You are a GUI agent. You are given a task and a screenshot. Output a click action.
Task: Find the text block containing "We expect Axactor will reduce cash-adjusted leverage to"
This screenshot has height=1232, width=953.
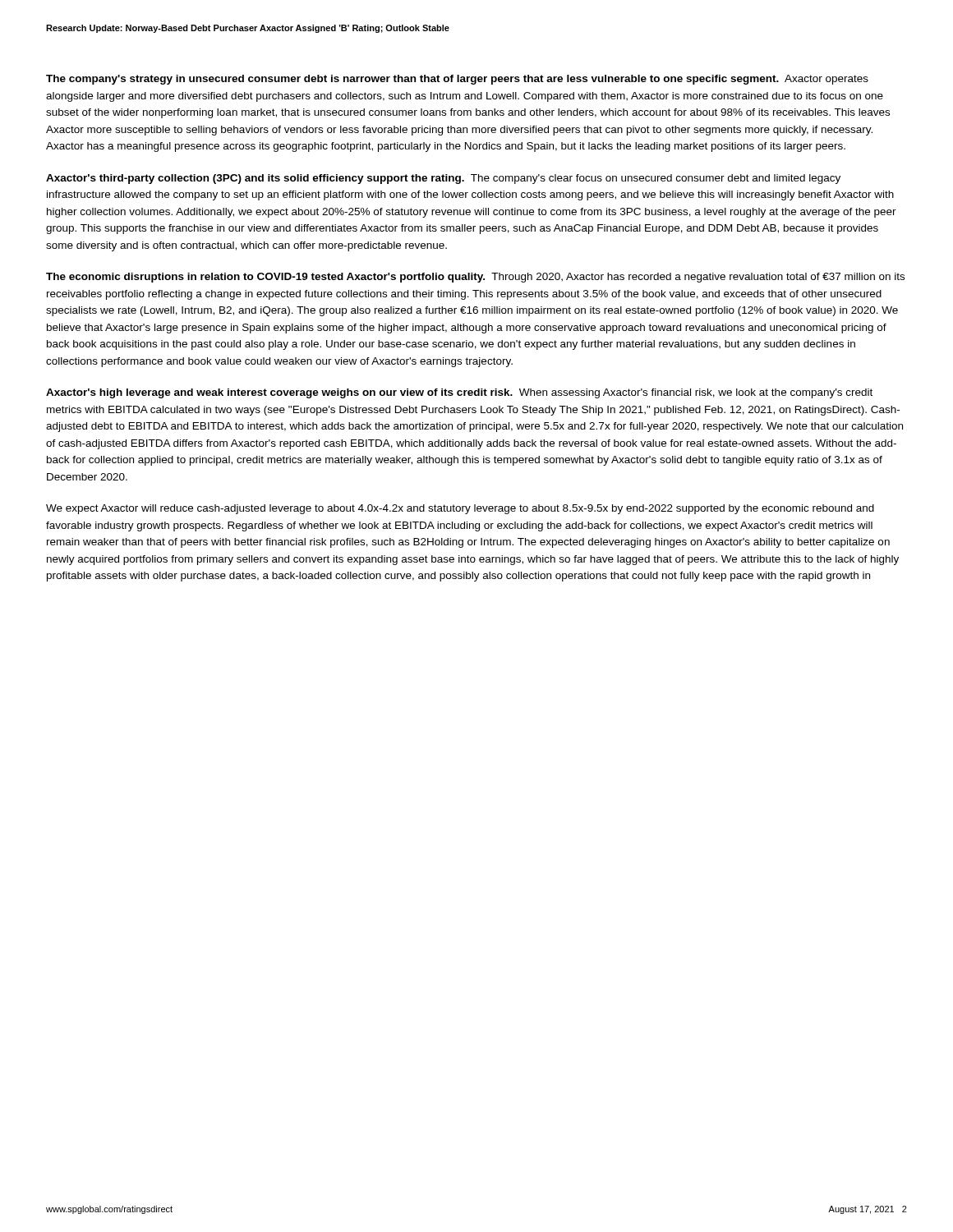[x=473, y=542]
